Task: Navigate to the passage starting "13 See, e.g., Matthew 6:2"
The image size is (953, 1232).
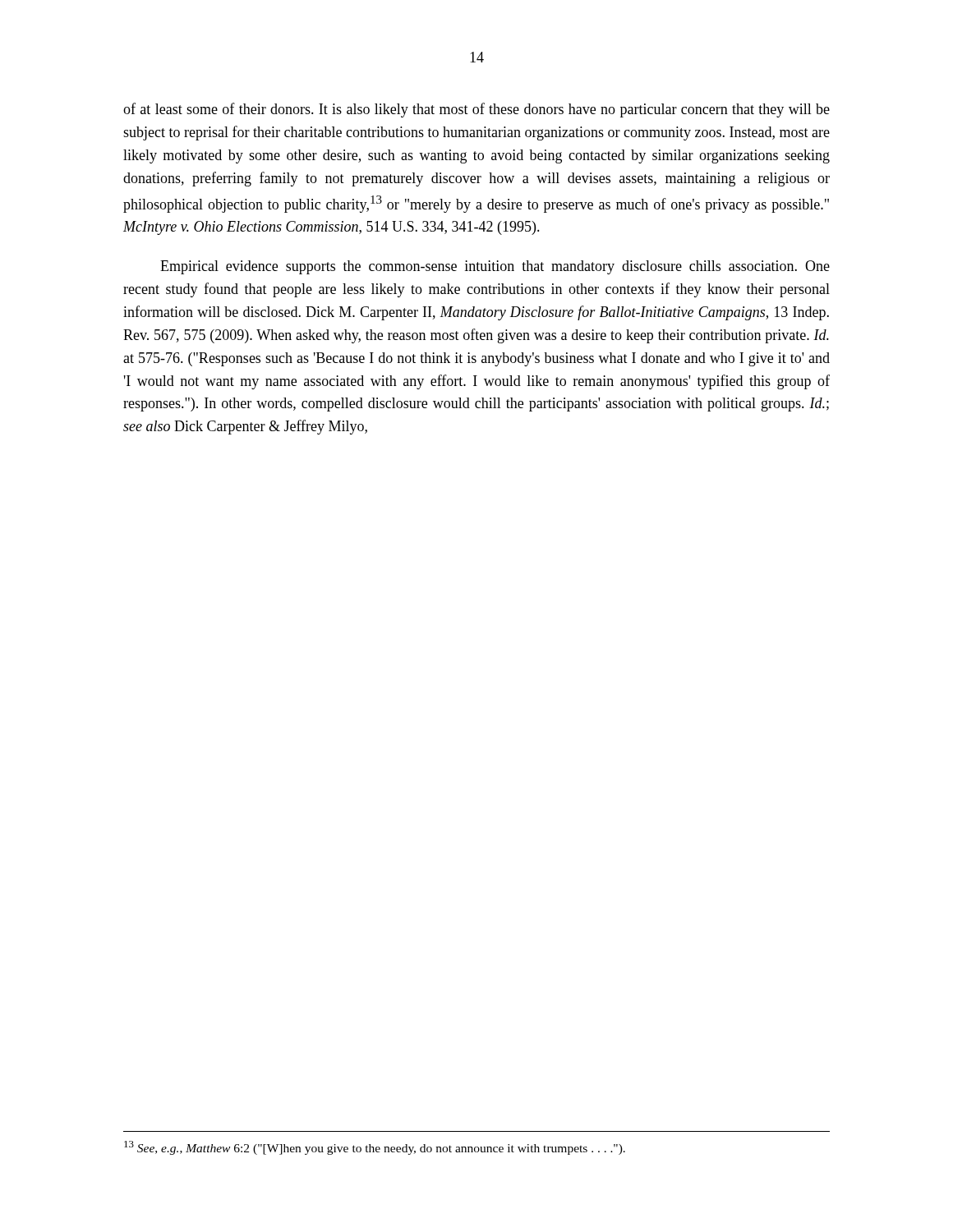Action: (476, 1148)
